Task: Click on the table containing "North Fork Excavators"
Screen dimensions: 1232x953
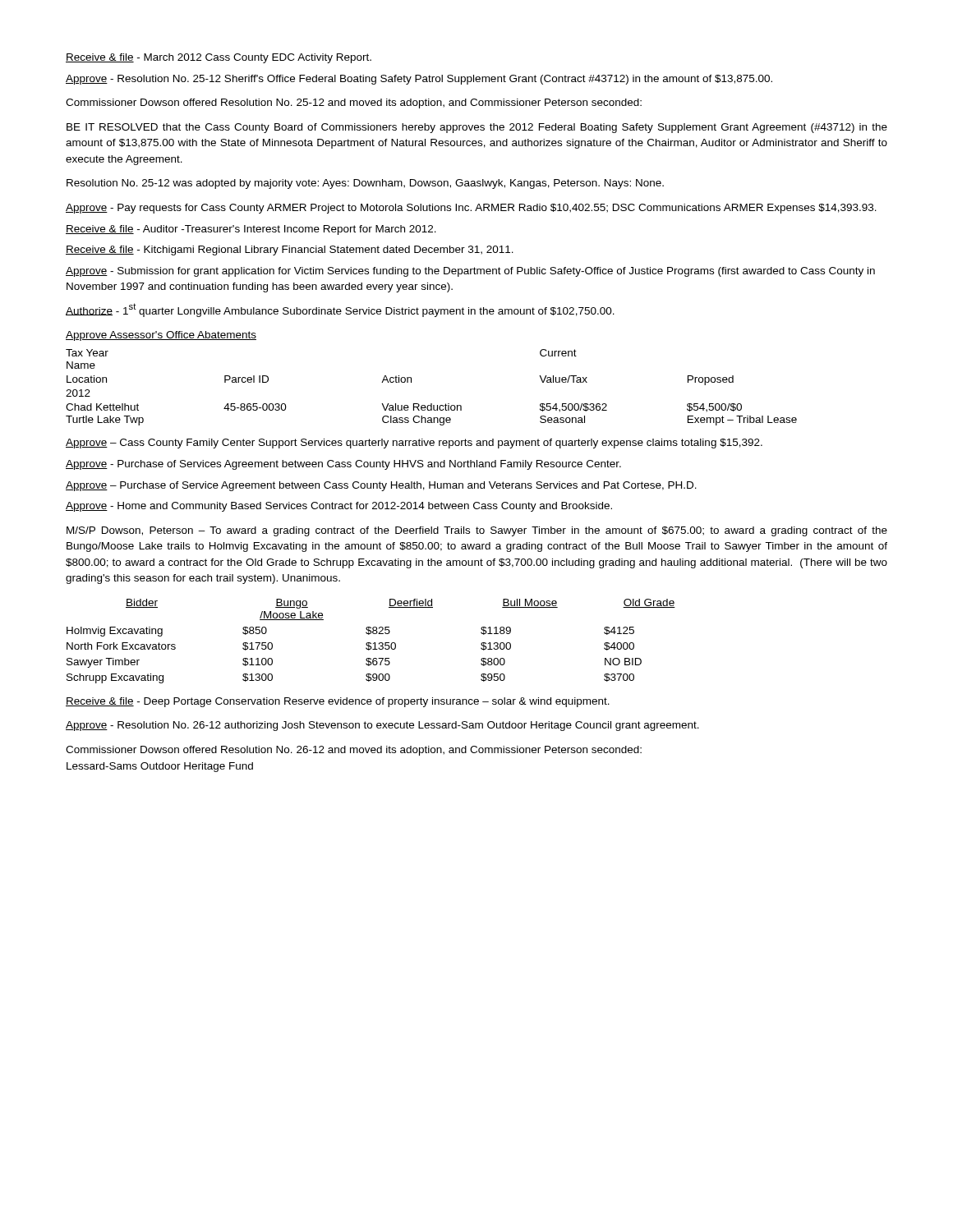Action: click(x=476, y=640)
